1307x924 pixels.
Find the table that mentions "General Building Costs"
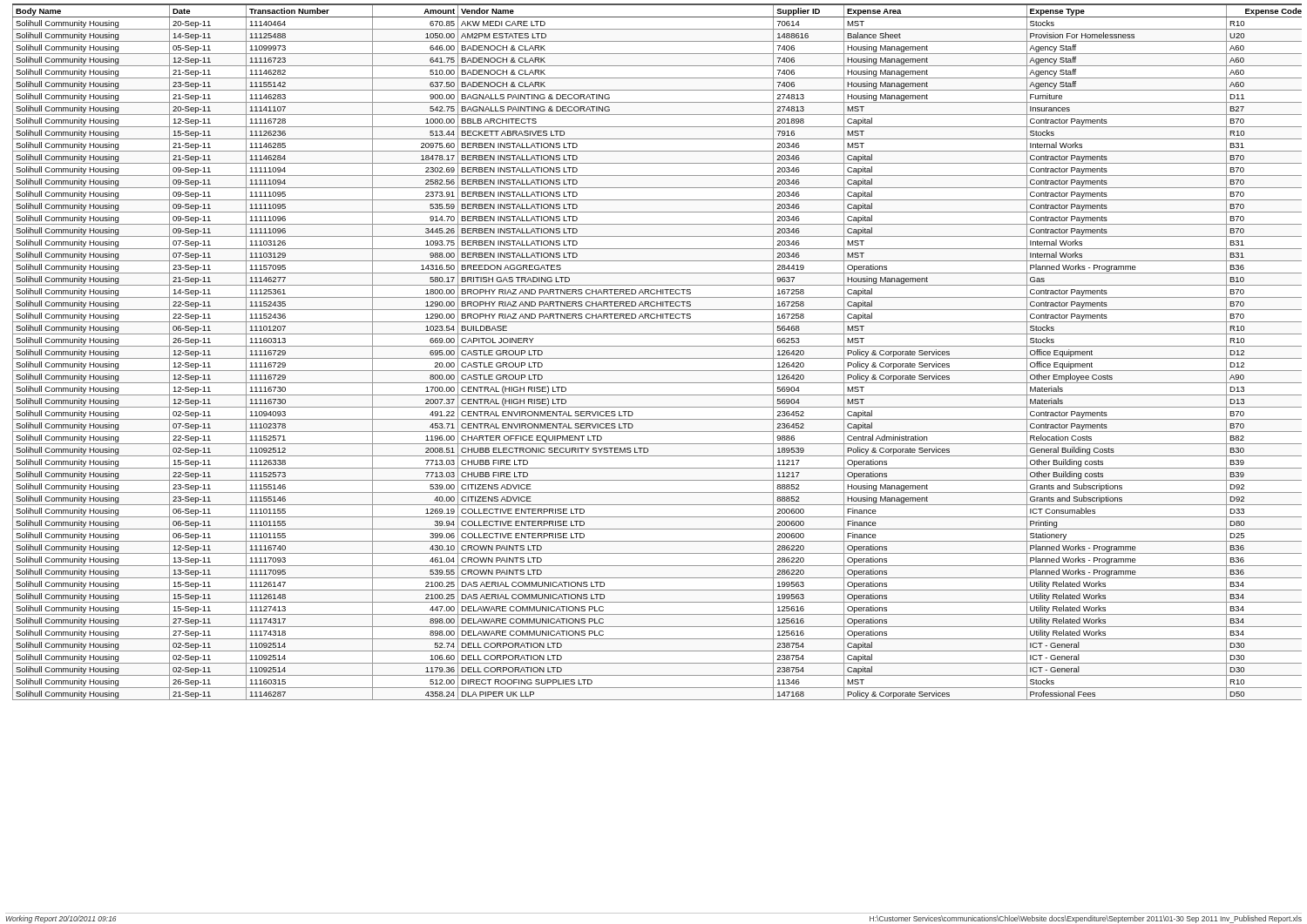tap(654, 455)
